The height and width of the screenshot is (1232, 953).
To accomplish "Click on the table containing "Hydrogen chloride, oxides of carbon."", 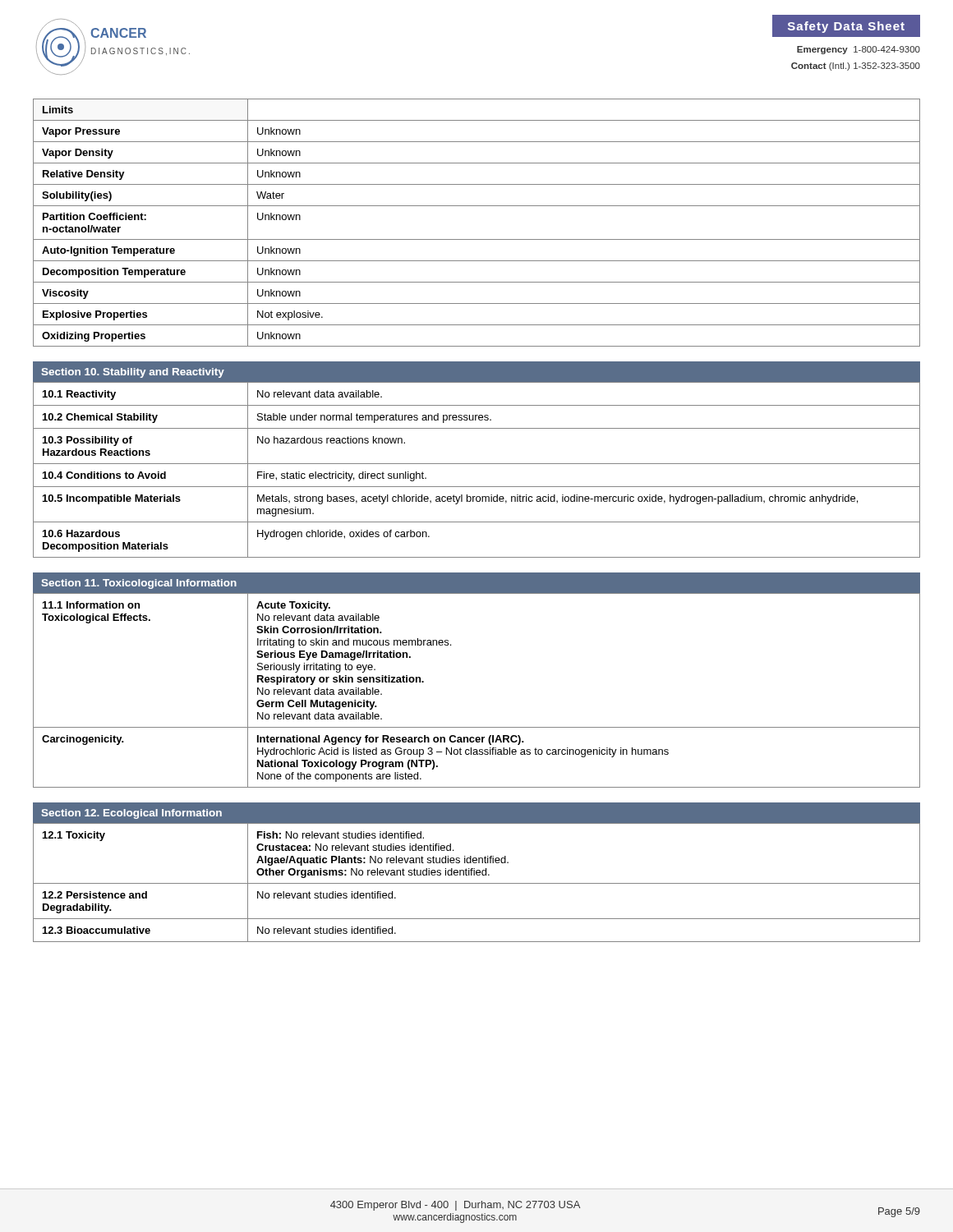I will point(476,470).
